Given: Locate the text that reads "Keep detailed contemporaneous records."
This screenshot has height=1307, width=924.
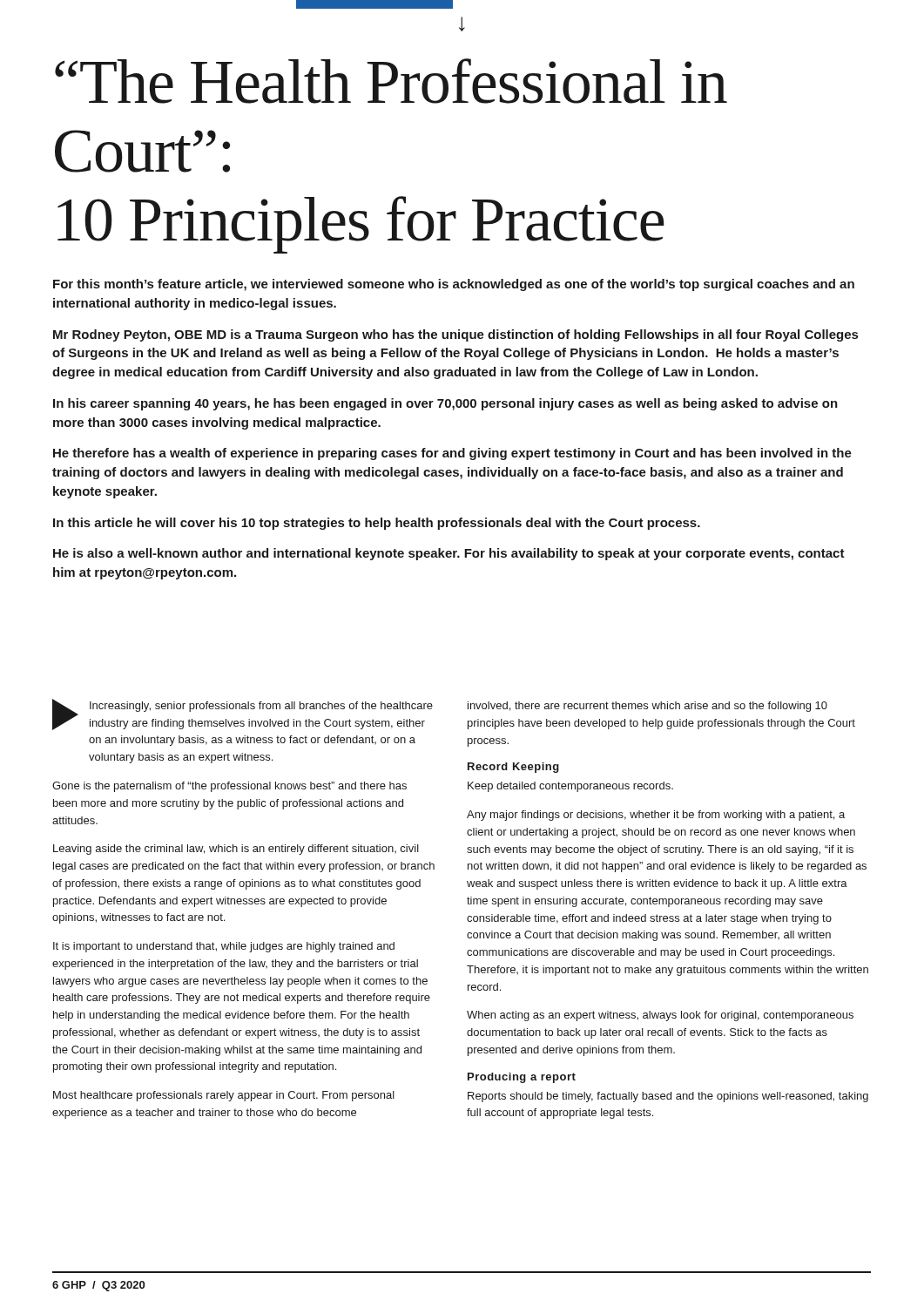Looking at the screenshot, I should click(x=570, y=786).
